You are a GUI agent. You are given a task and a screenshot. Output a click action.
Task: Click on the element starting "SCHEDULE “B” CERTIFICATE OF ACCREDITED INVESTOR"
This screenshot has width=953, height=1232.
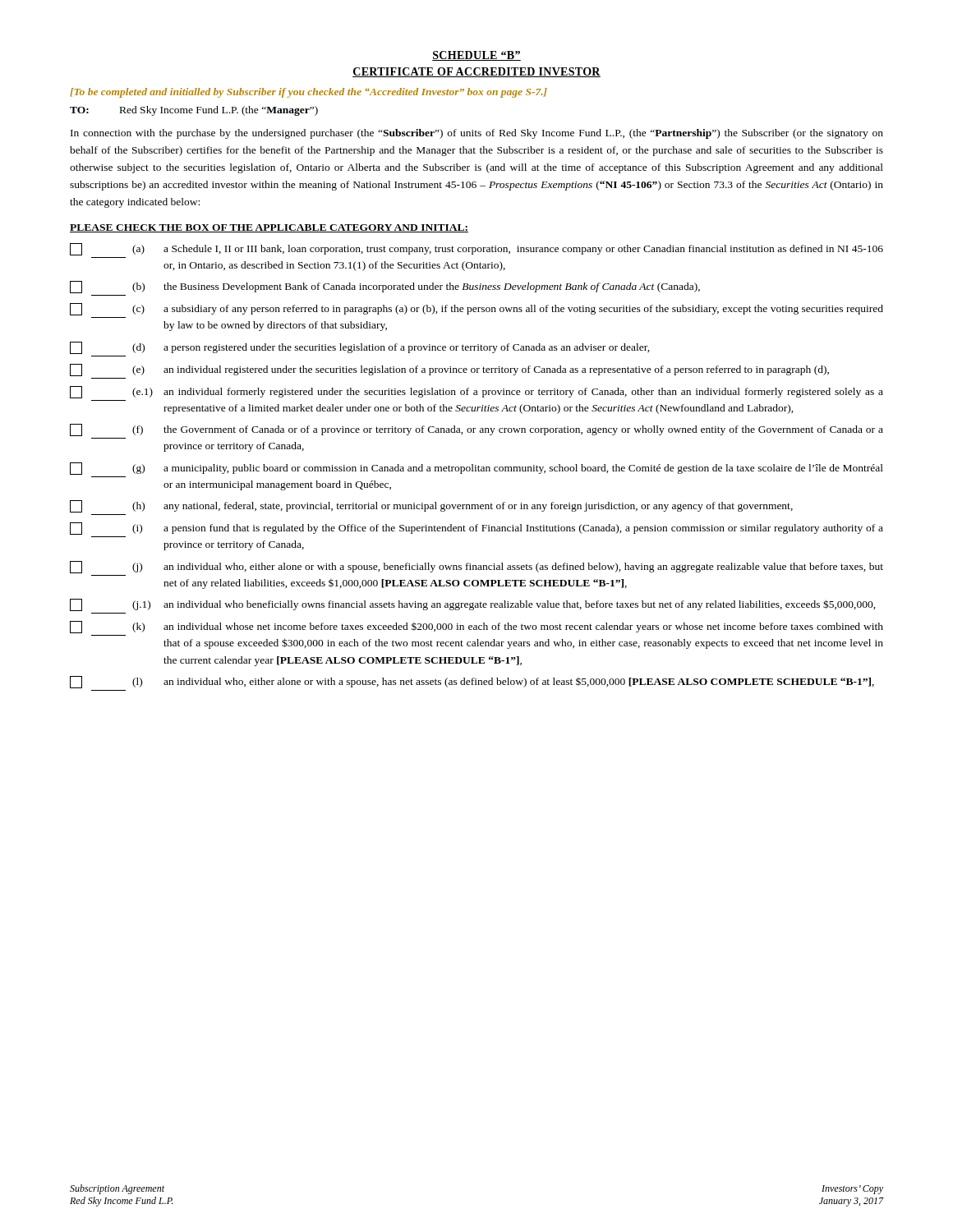point(476,64)
